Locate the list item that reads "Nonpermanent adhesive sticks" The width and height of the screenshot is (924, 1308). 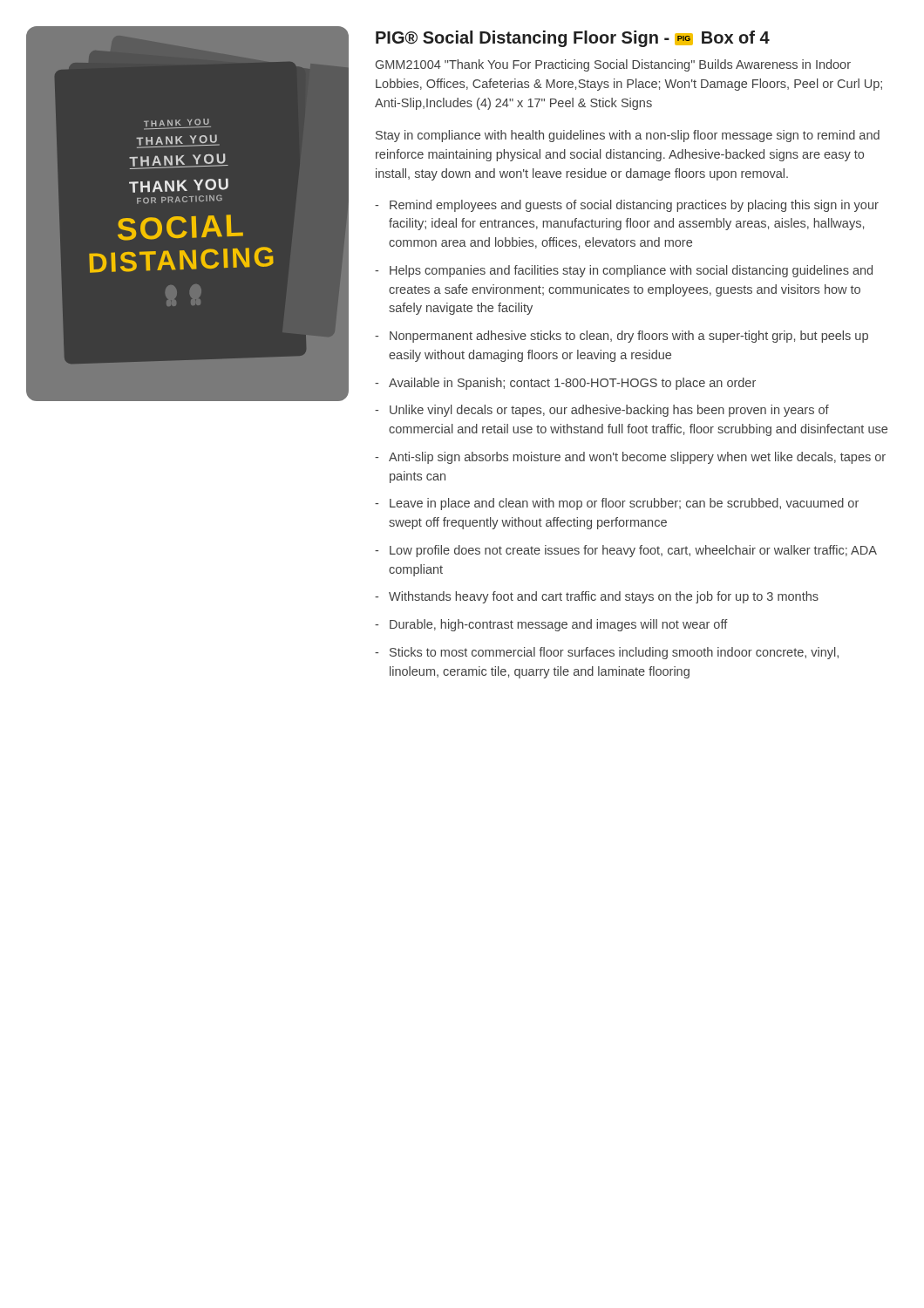(629, 345)
